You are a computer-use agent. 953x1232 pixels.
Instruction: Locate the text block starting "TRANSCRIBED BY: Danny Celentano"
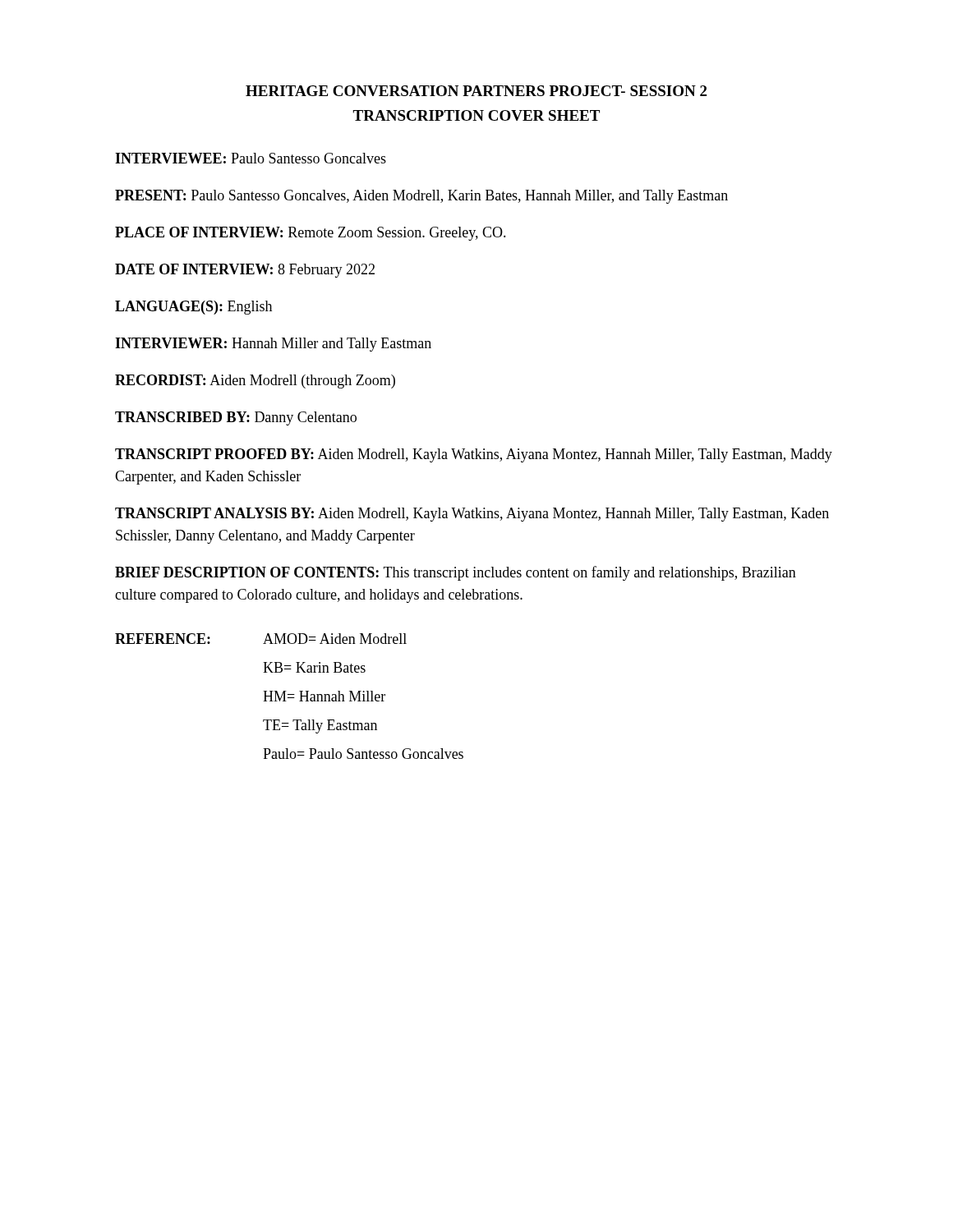[x=236, y=417]
